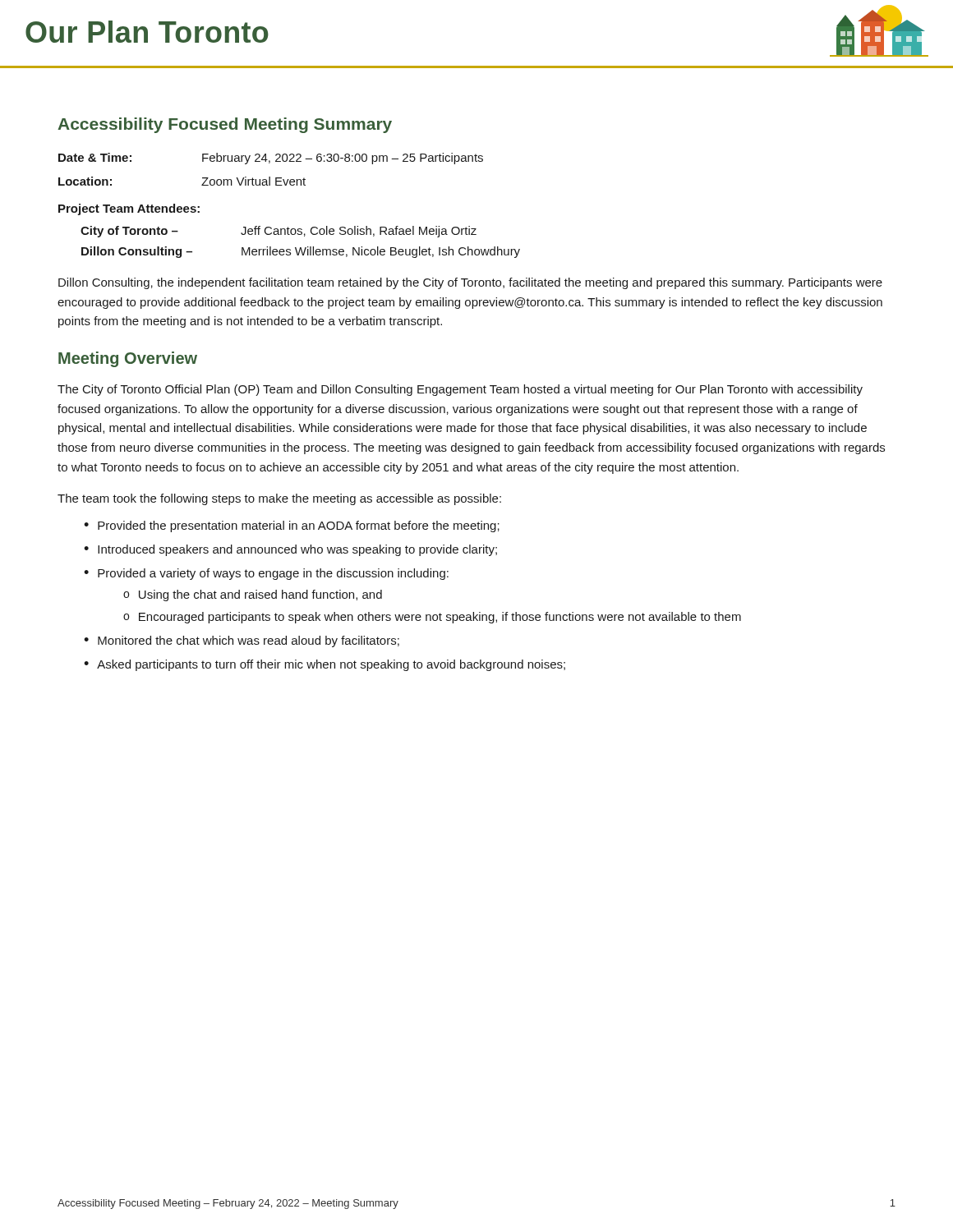Point to the block beginning "• Monitored the"

242,640
